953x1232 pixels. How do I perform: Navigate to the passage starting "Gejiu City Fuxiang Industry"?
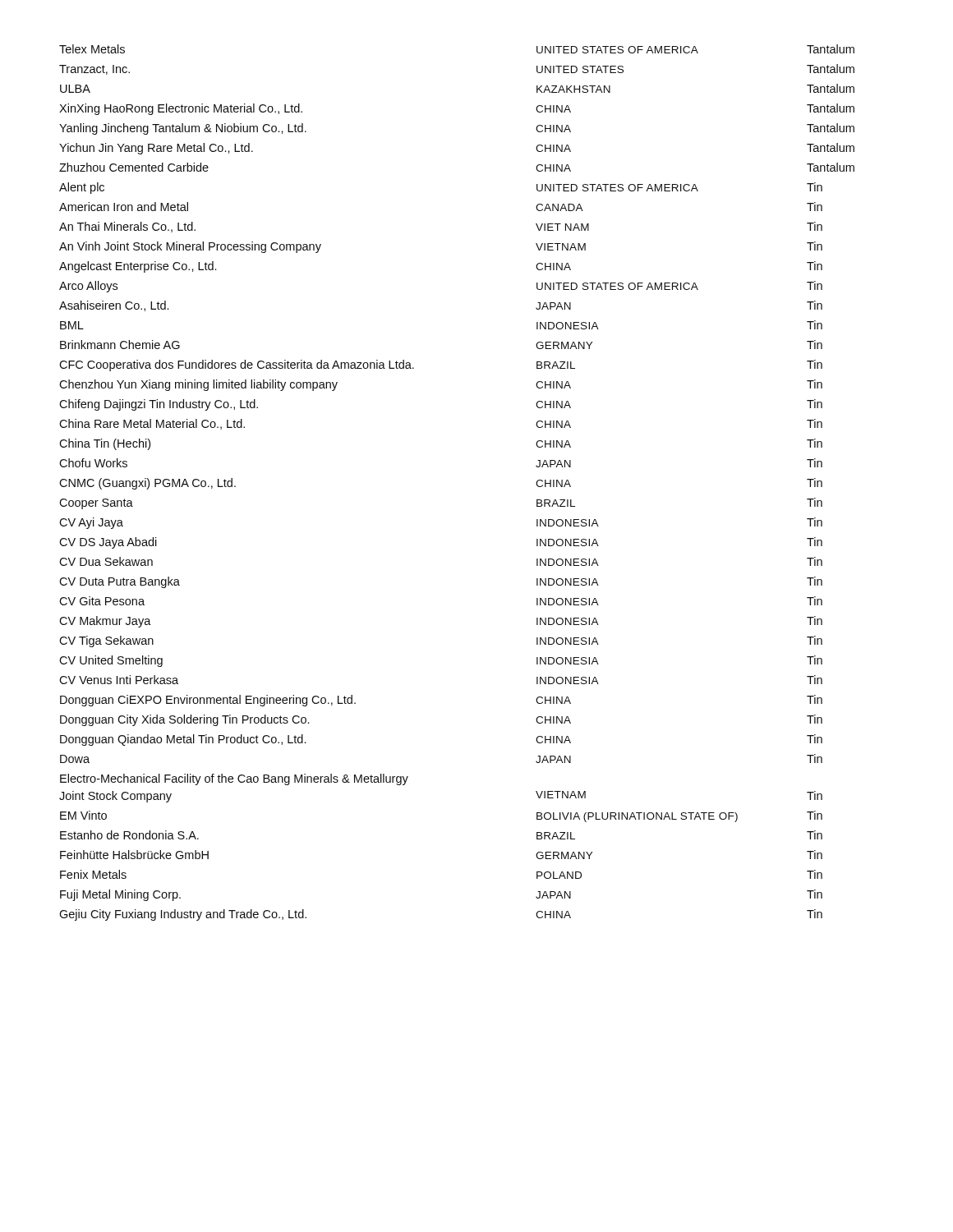pyautogui.click(x=178, y=915)
